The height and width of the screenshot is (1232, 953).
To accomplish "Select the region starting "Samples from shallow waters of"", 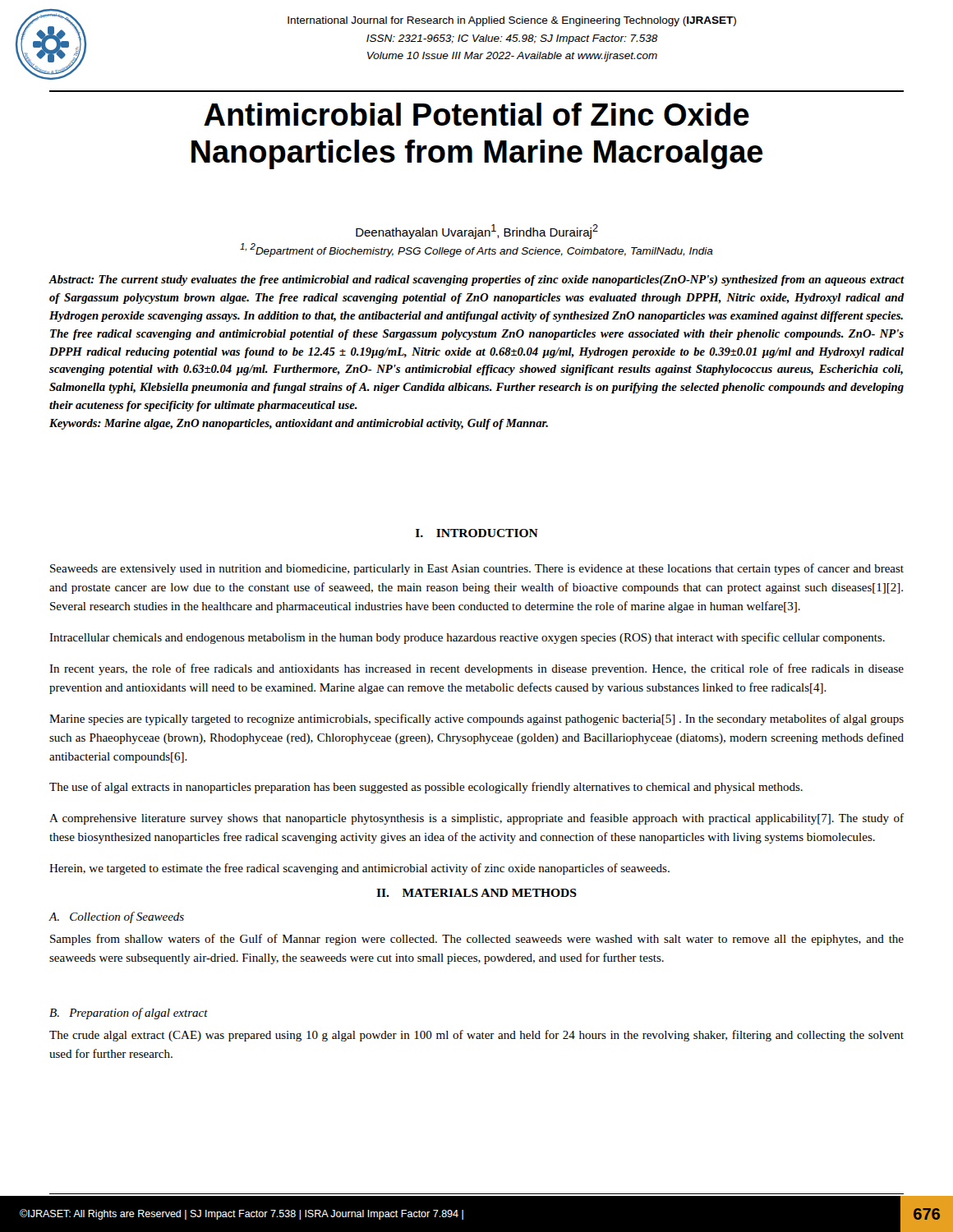I will tap(476, 948).
